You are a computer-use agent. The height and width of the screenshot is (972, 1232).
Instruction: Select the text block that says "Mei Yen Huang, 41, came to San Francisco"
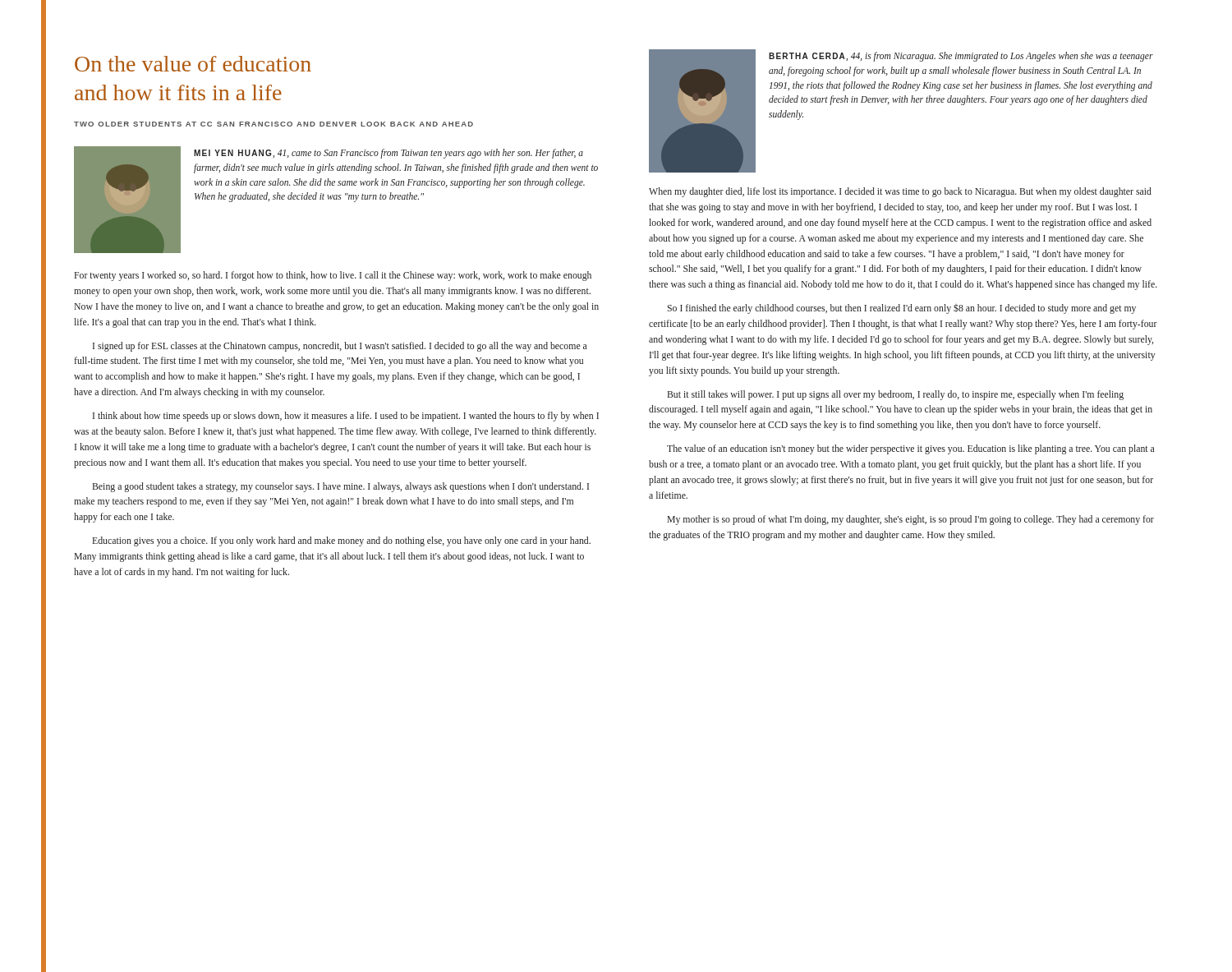pyautogui.click(x=396, y=175)
